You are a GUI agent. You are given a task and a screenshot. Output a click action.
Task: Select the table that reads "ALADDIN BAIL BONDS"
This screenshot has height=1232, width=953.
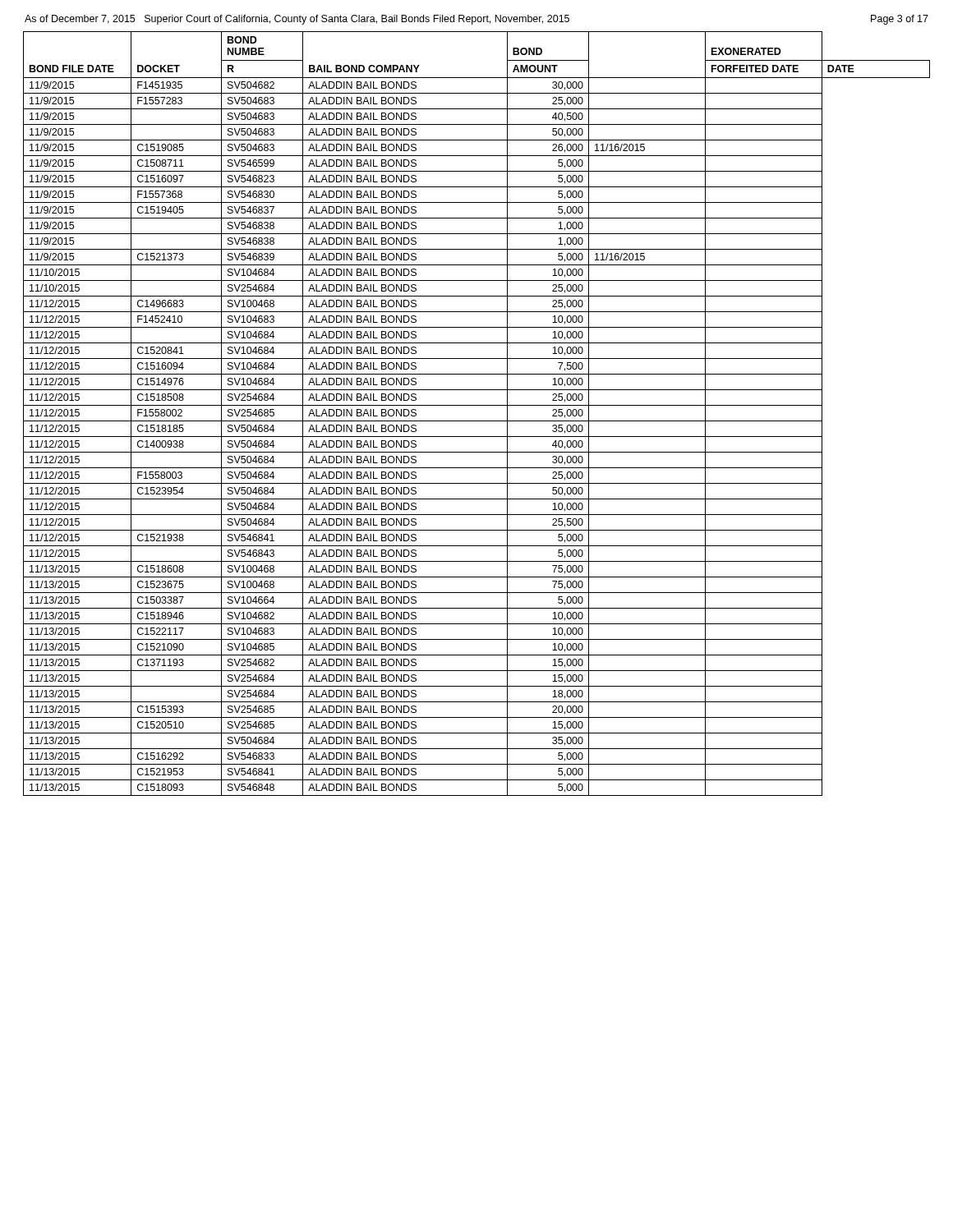[476, 414]
